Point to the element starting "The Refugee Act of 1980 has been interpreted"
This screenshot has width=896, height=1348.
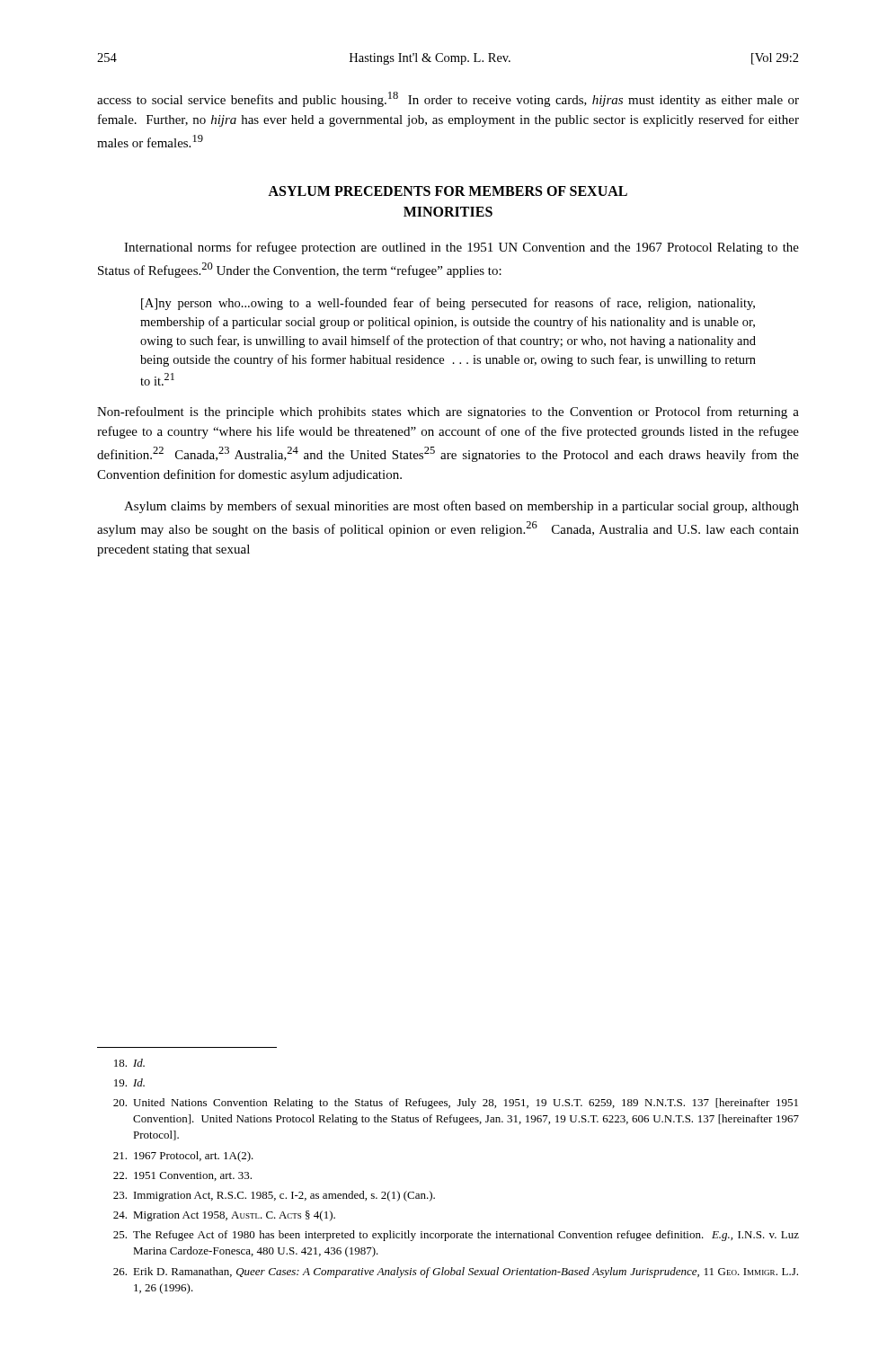[x=448, y=1243]
